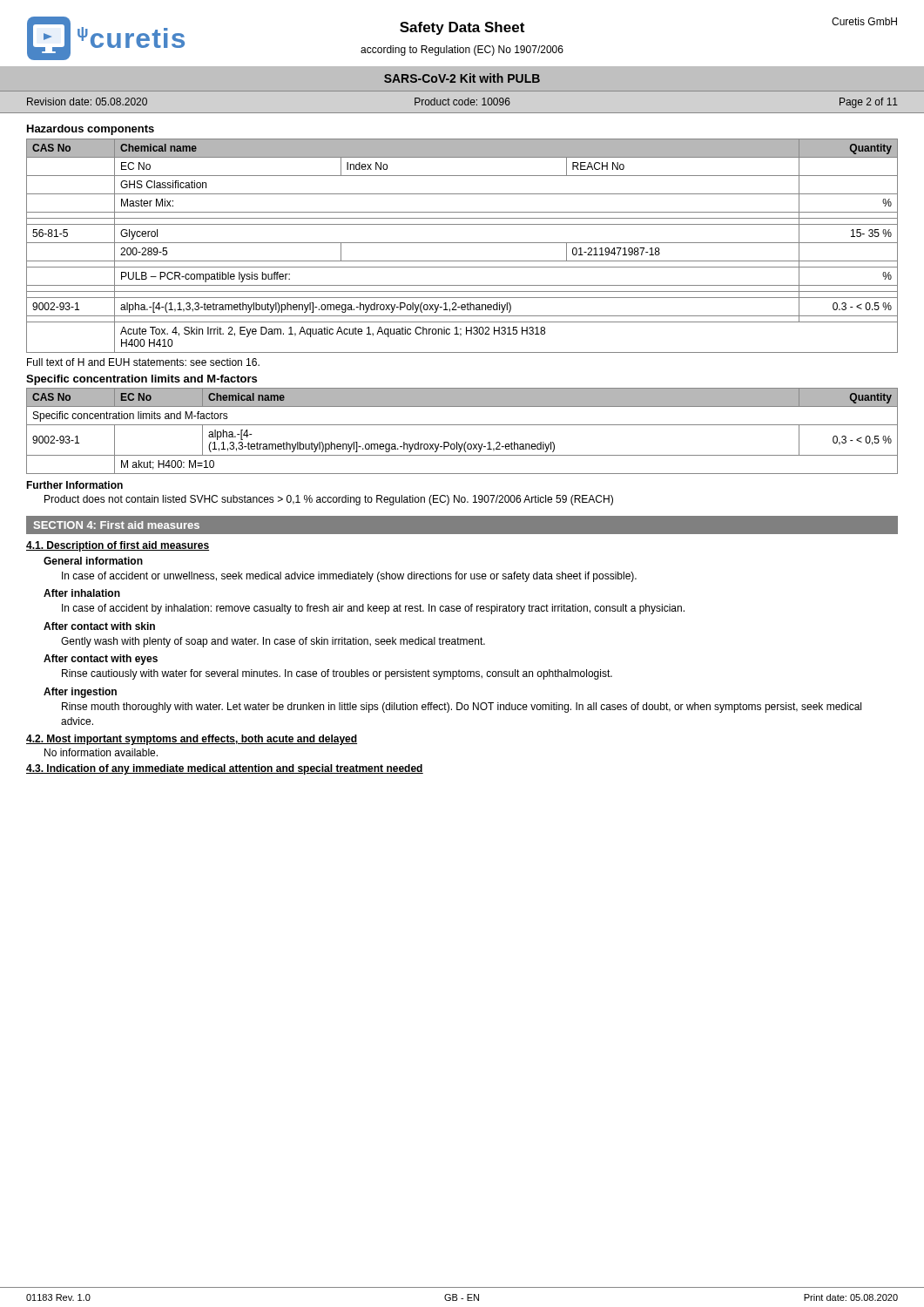Navigate to the block starting "SARS-CoV-2 Kit with PULB"

click(x=462, y=78)
